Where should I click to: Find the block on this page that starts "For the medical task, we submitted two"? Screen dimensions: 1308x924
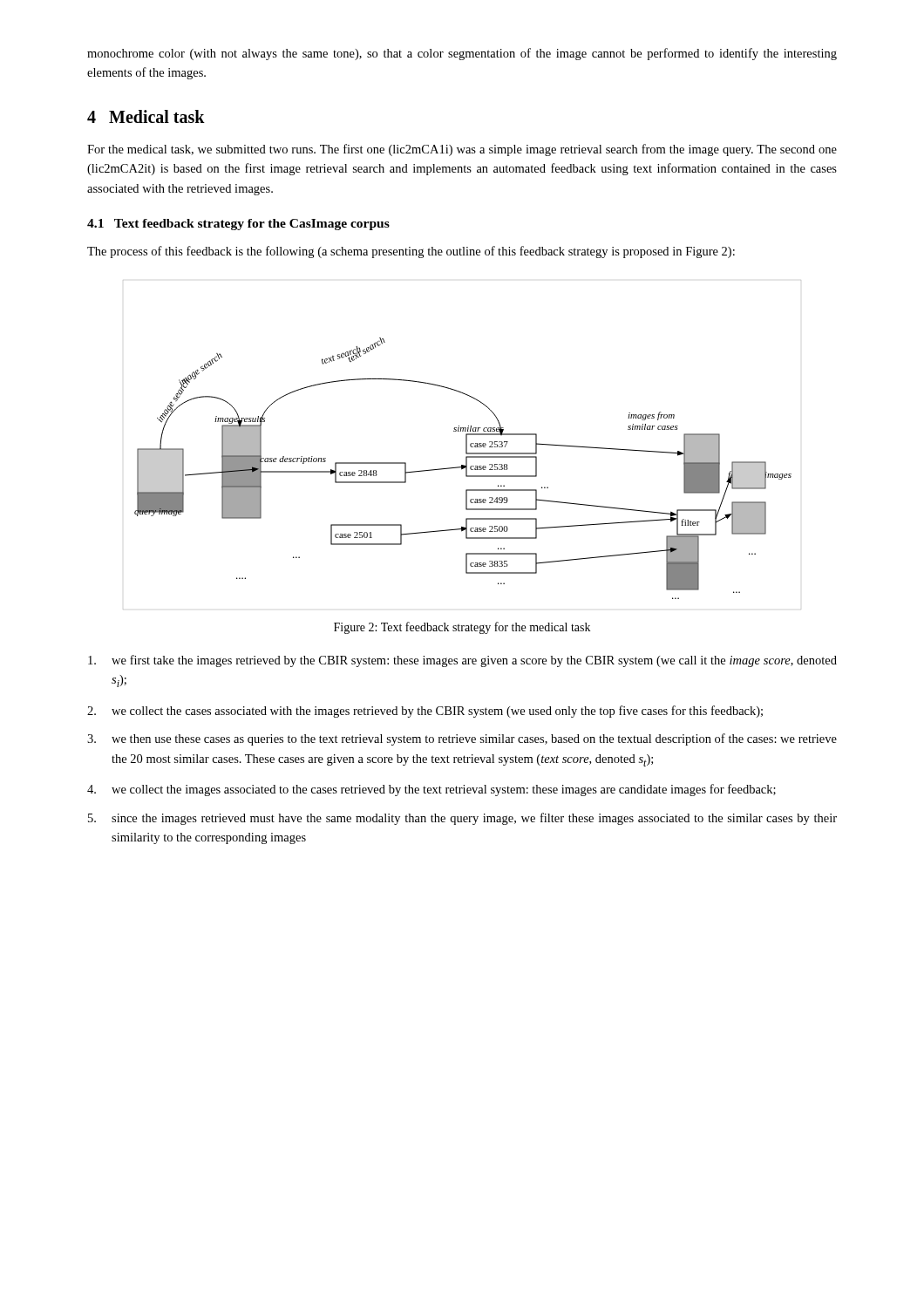(x=462, y=169)
